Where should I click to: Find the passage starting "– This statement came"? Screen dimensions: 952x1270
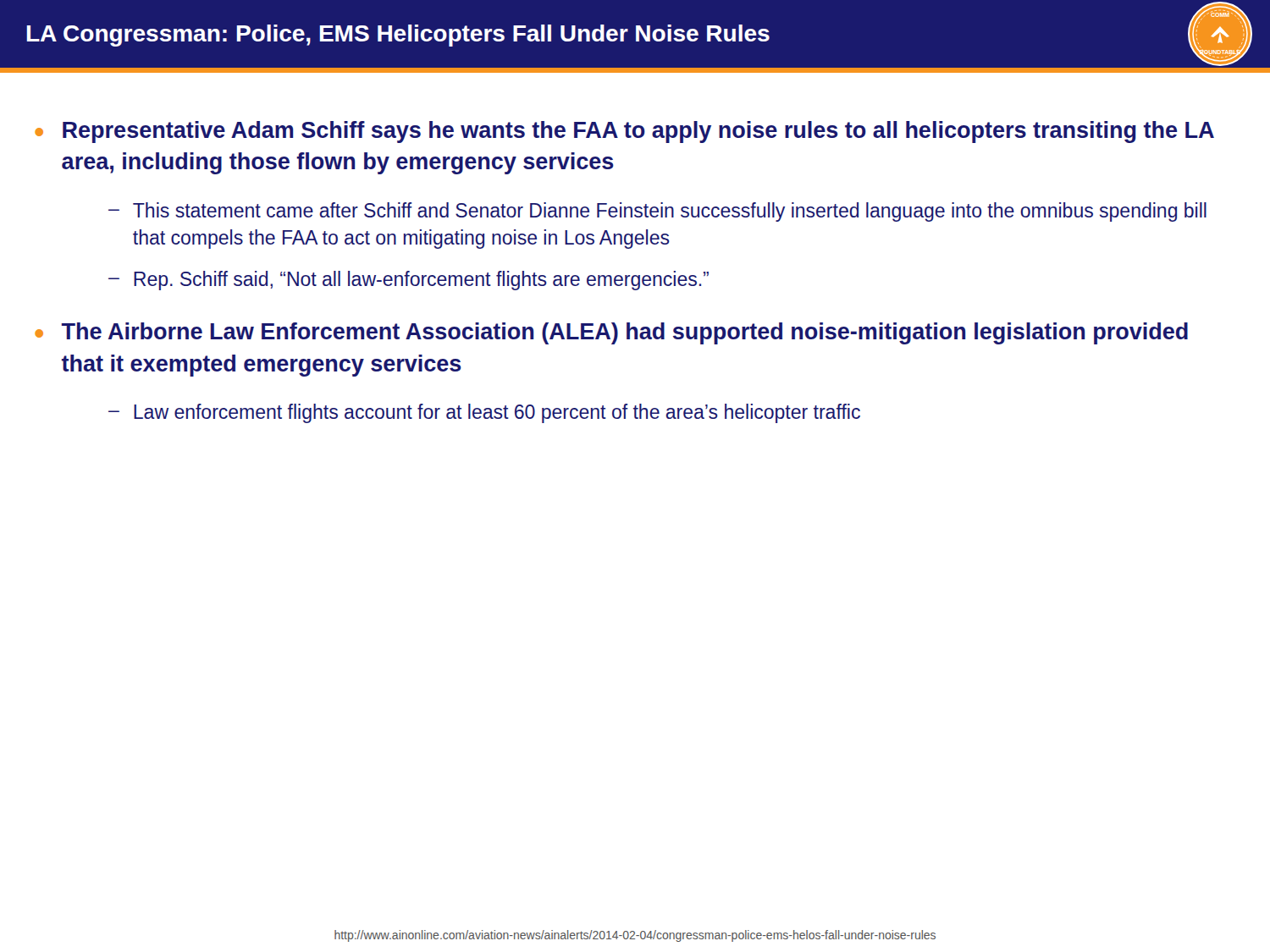[672, 224]
